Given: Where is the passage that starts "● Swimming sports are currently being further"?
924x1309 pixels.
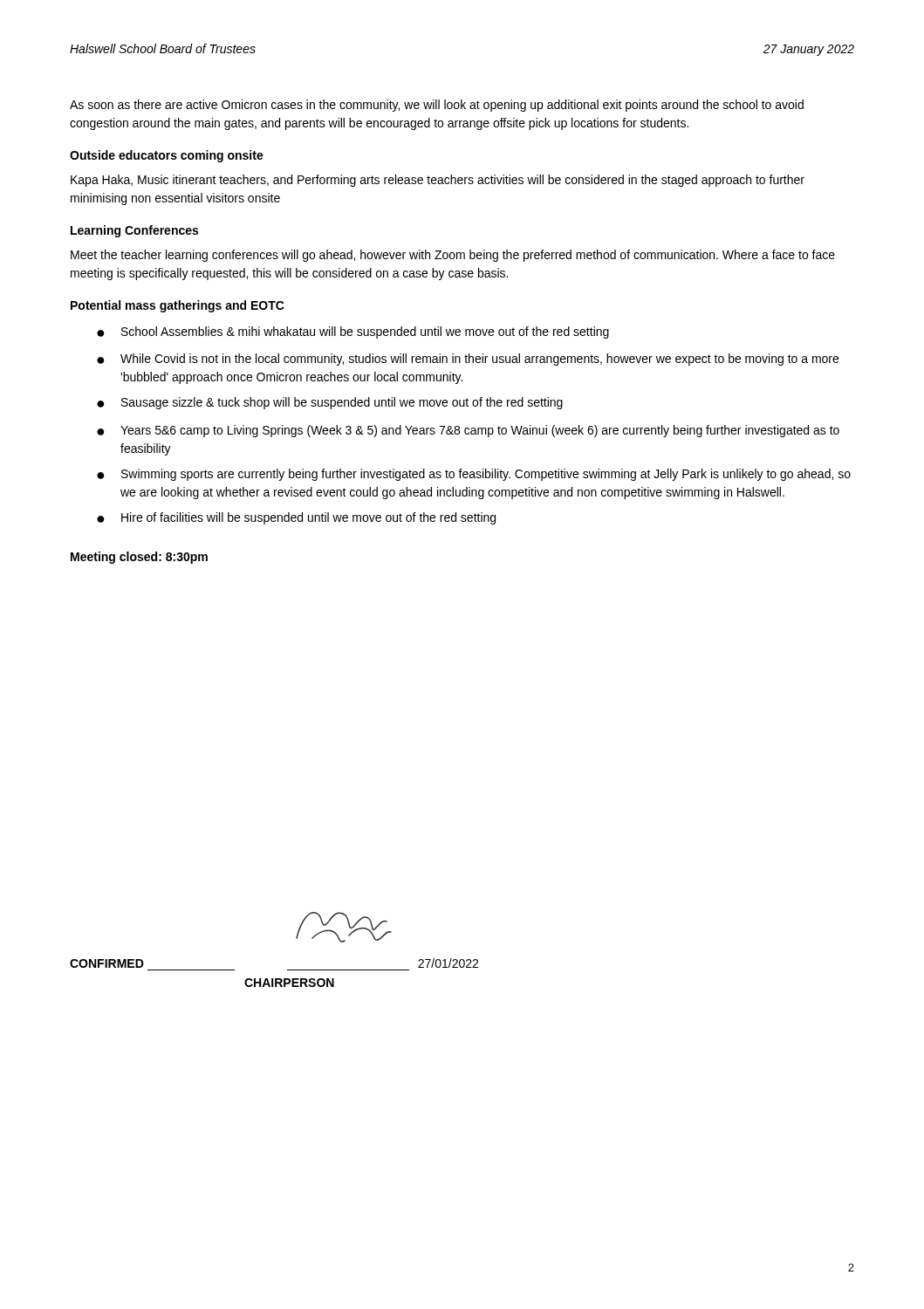Looking at the screenshot, I should point(475,483).
